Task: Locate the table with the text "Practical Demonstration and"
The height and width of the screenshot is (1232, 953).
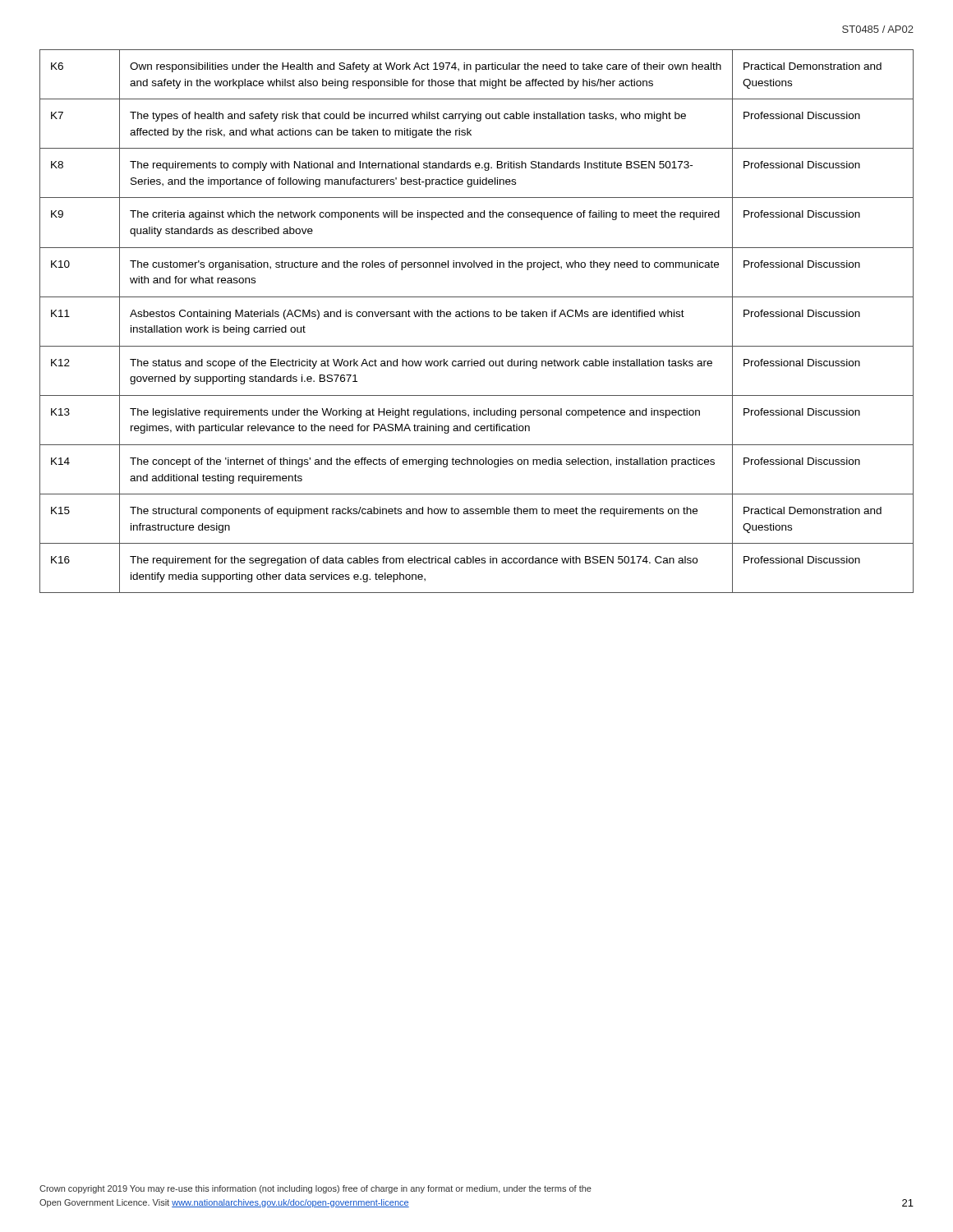Action: 476,321
